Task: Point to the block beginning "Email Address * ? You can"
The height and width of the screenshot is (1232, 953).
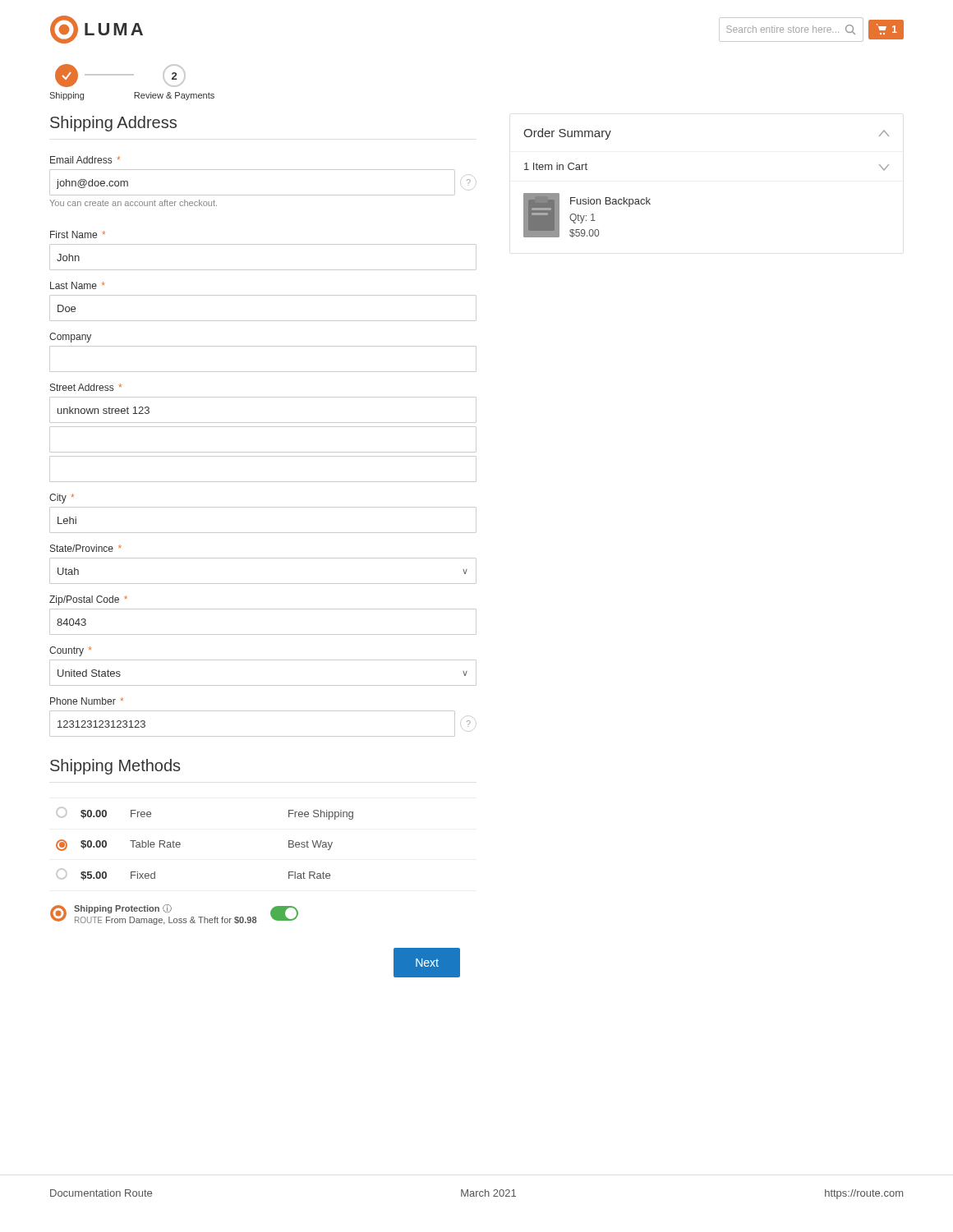Action: (x=263, y=181)
